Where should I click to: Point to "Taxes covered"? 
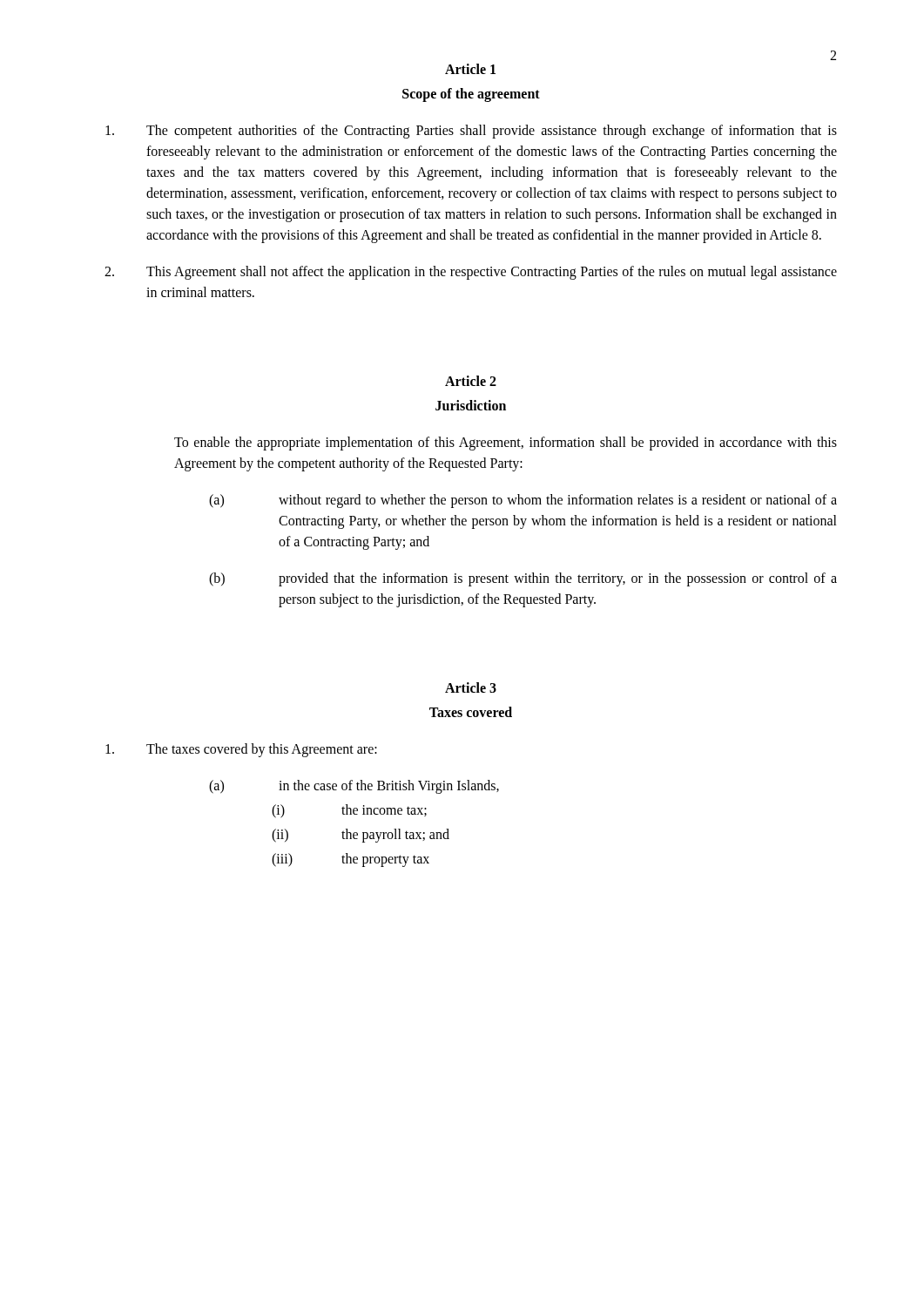pos(471,712)
